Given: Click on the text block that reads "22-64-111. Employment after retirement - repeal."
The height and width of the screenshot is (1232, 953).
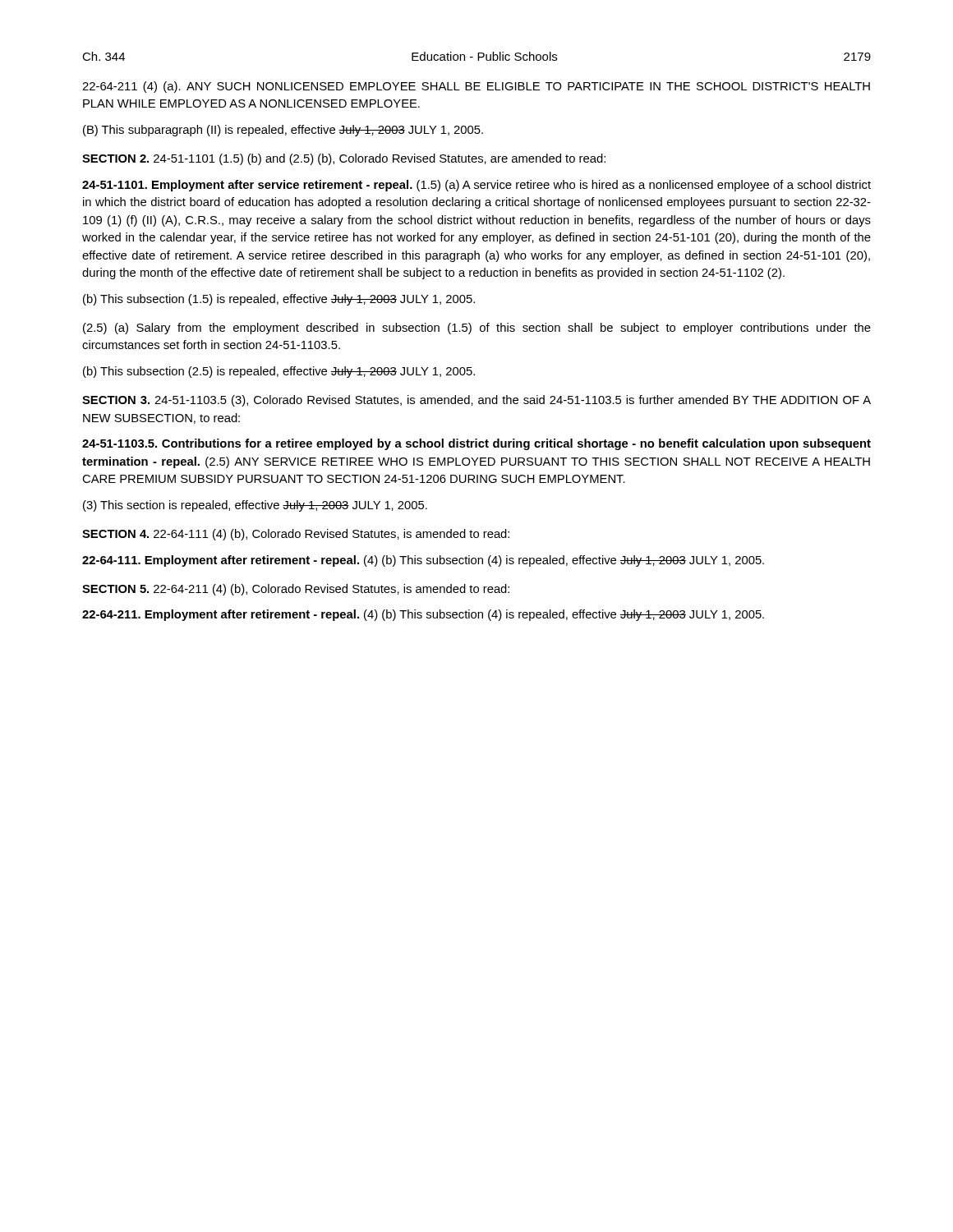Looking at the screenshot, I should click(424, 560).
